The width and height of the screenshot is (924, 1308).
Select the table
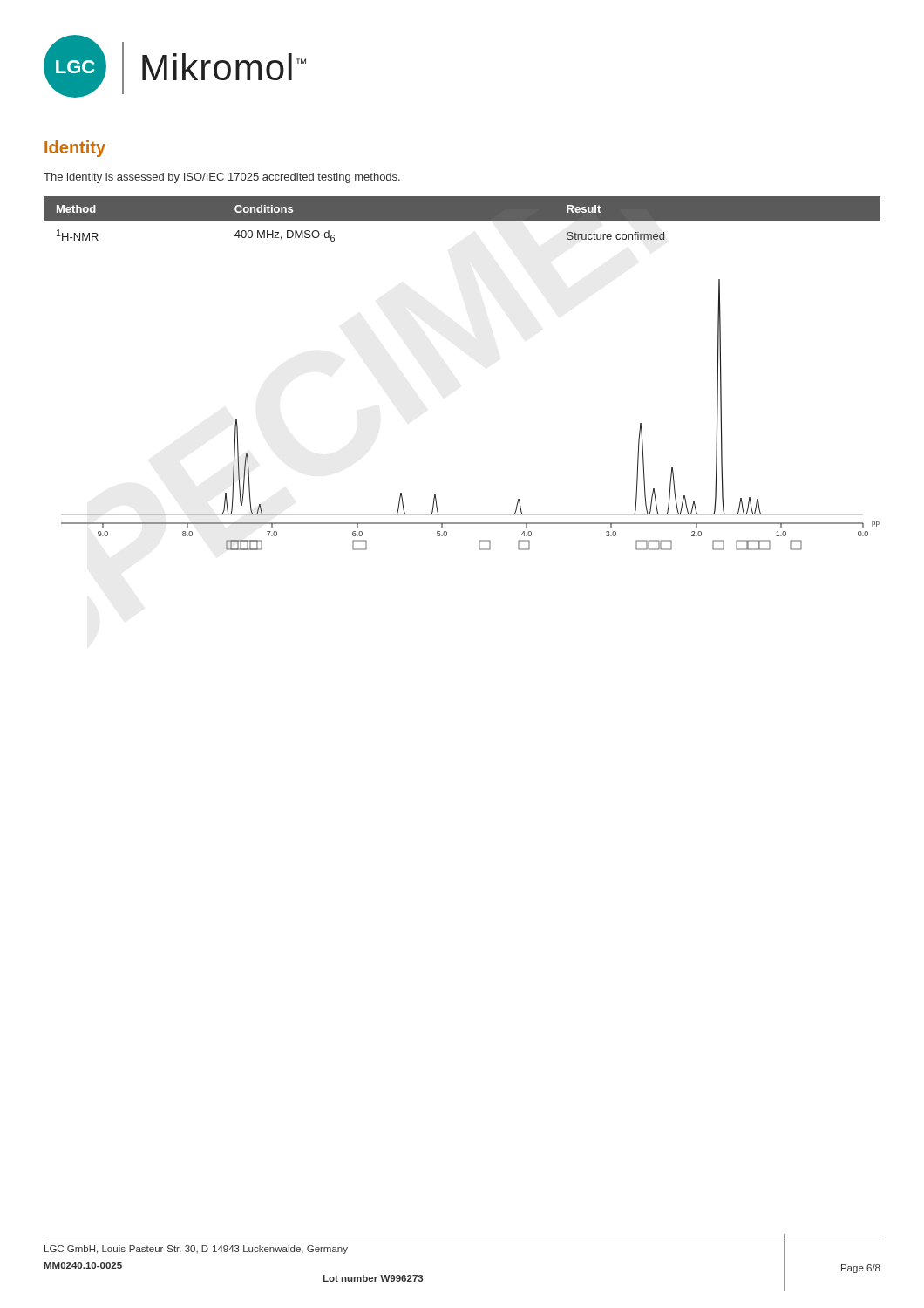[462, 223]
